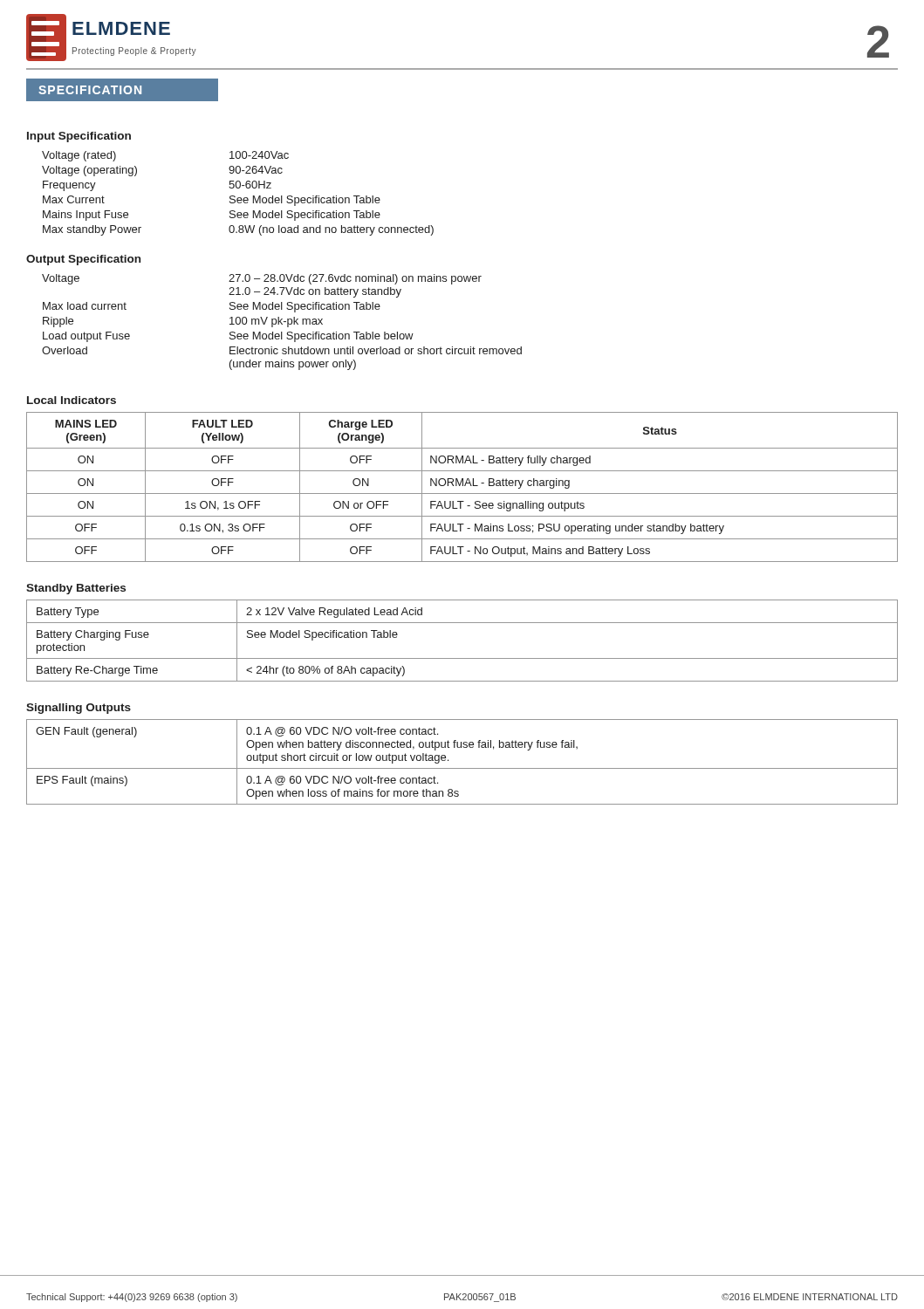924x1309 pixels.
Task: Select the section header that reads "Local Indicators"
Action: [x=71, y=400]
